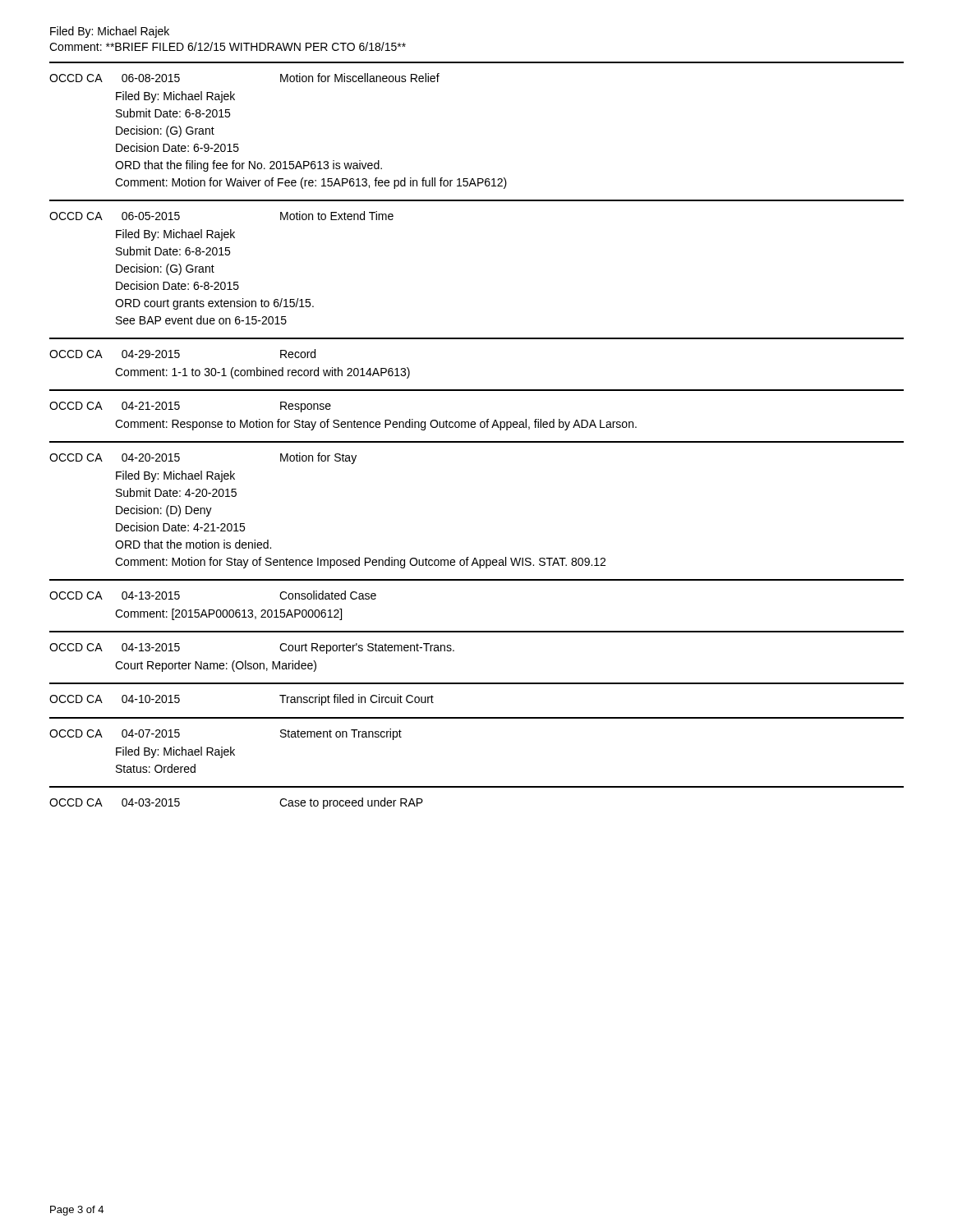This screenshot has width=953, height=1232.
Task: Locate the text block that says "OCCD CA 04-03-2015 Case to proceed under"
Action: (81, 804)
